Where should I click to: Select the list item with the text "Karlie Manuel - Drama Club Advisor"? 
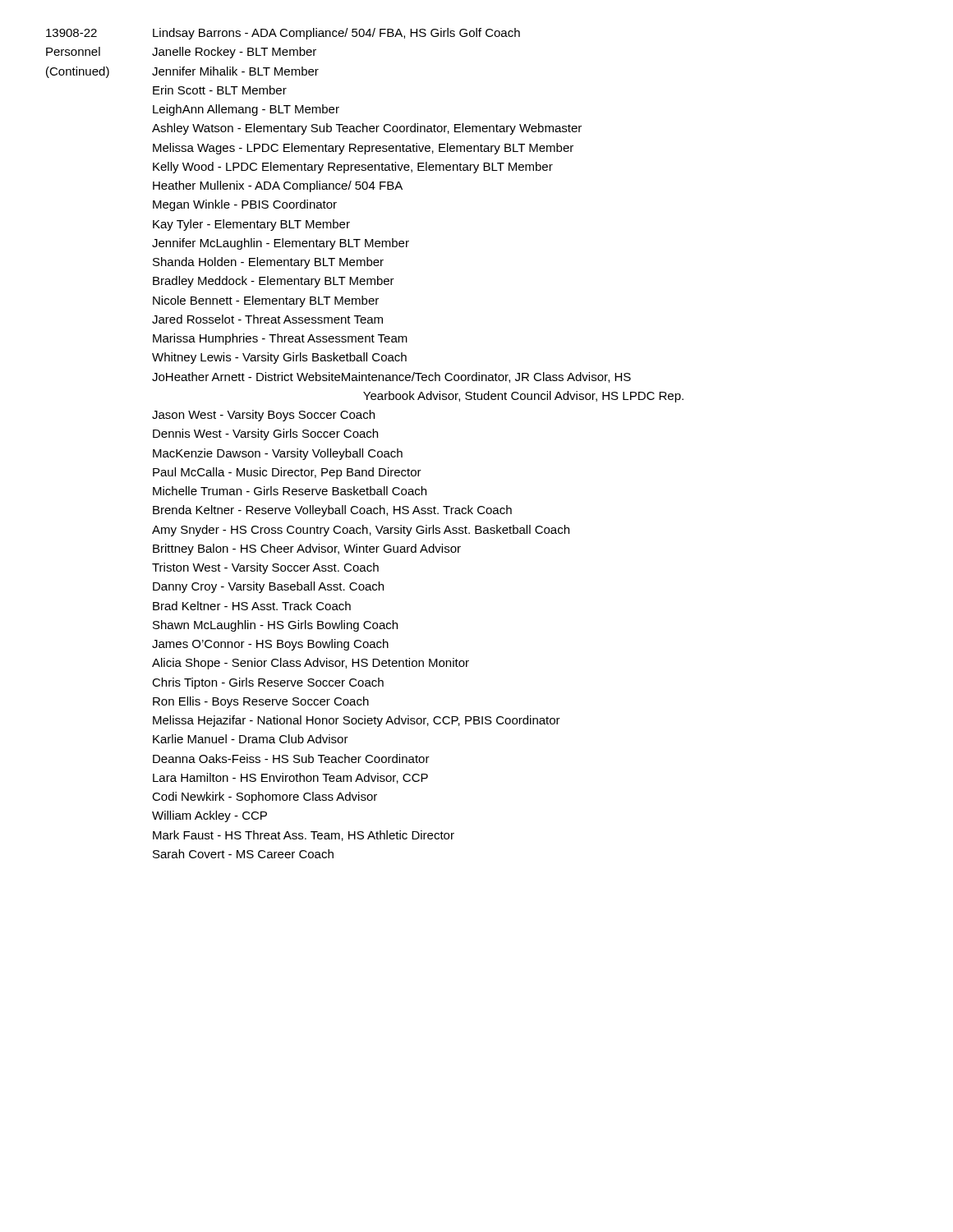pyautogui.click(x=250, y=739)
